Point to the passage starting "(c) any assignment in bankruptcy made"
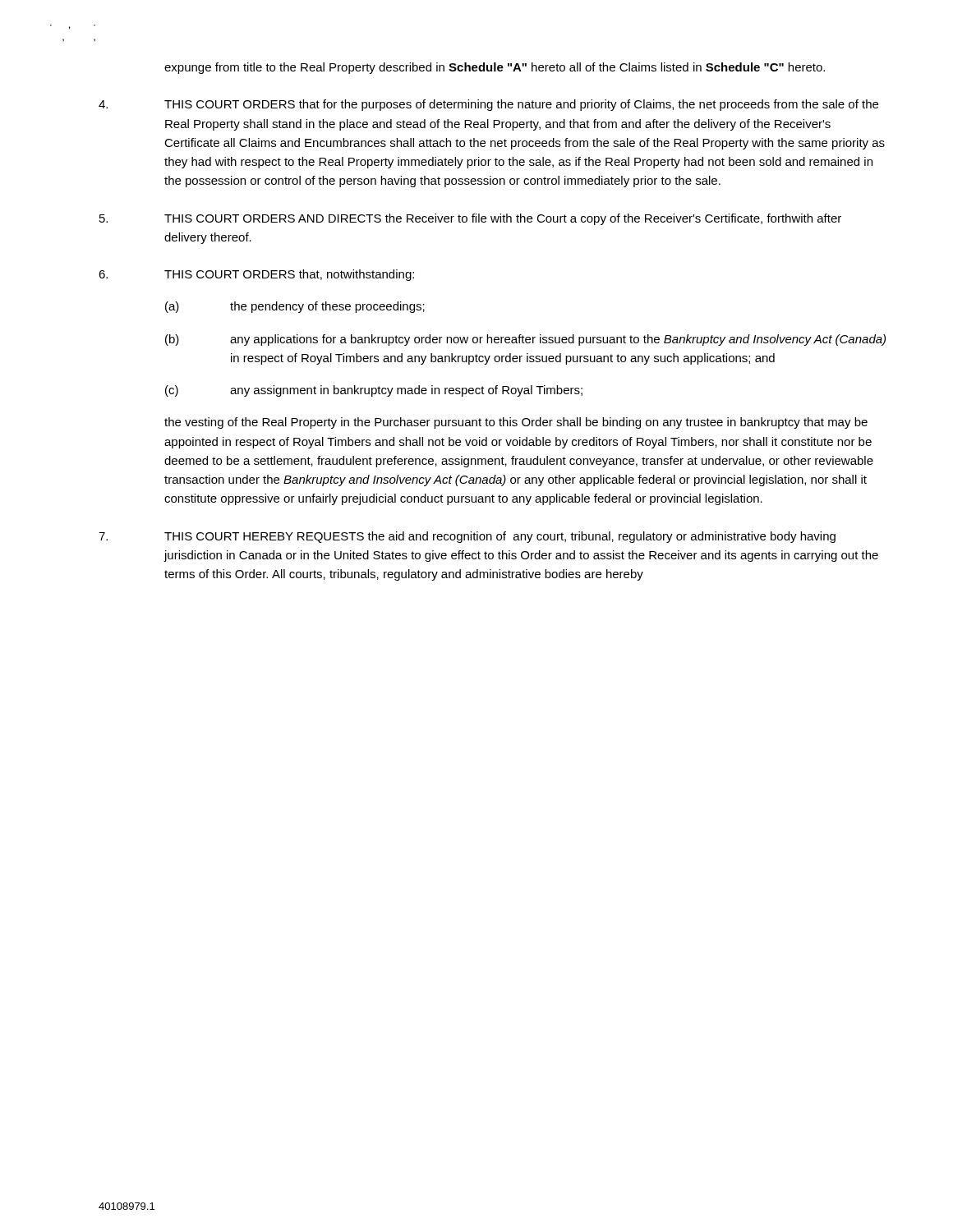Viewport: 953px width, 1232px height. (526, 390)
